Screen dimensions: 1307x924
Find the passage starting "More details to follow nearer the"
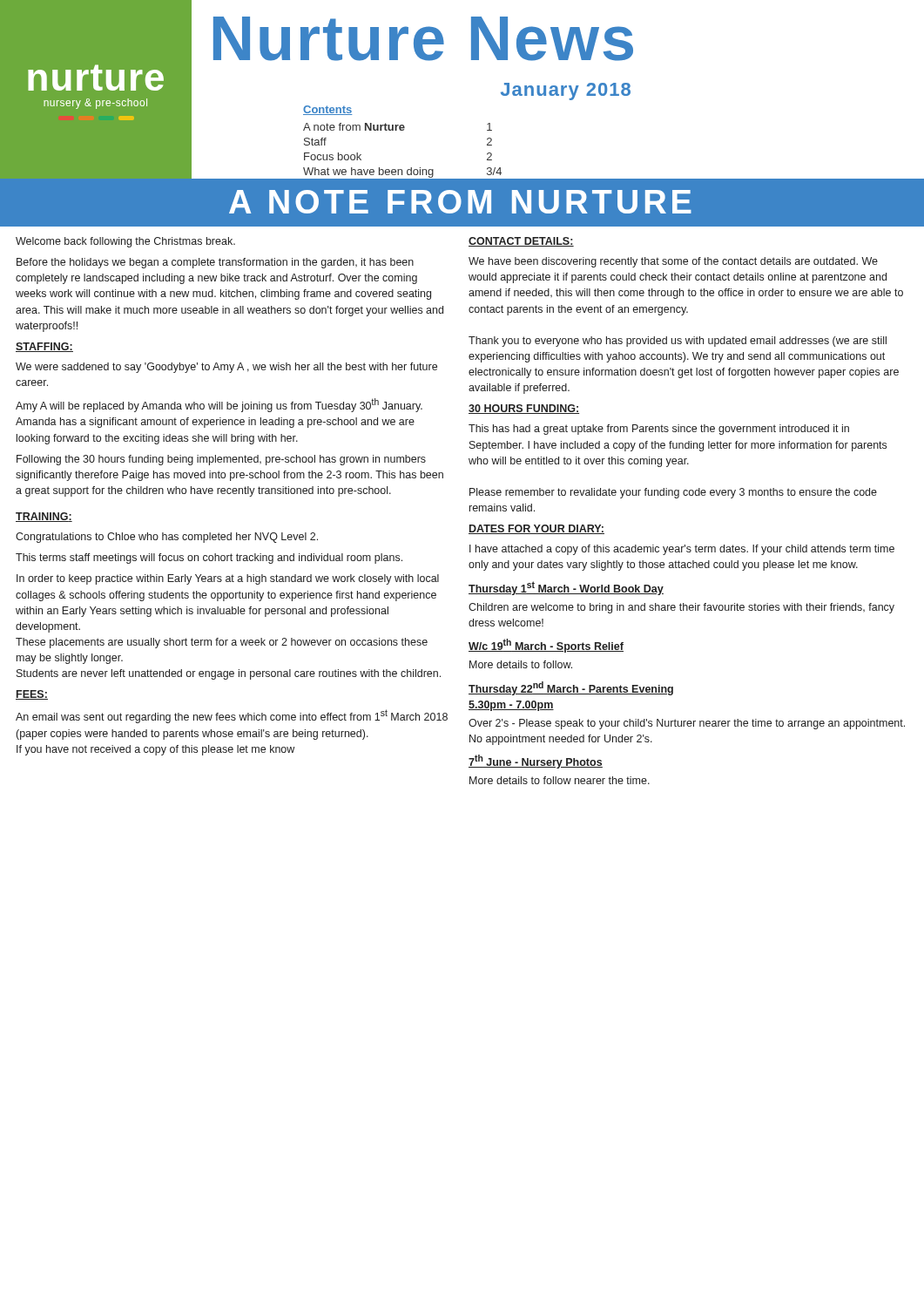point(559,781)
